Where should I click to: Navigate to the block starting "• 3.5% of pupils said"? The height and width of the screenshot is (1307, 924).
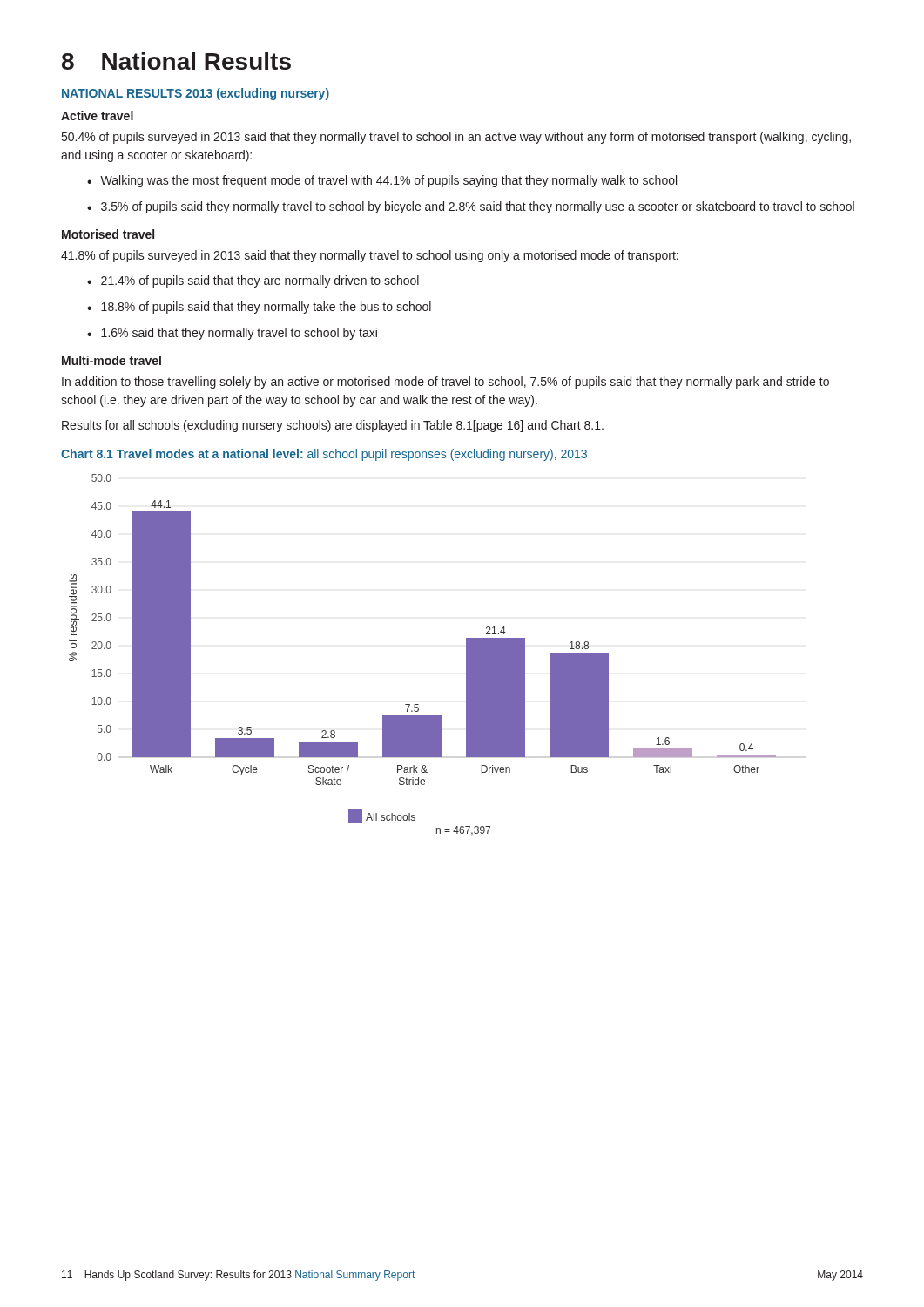point(471,208)
